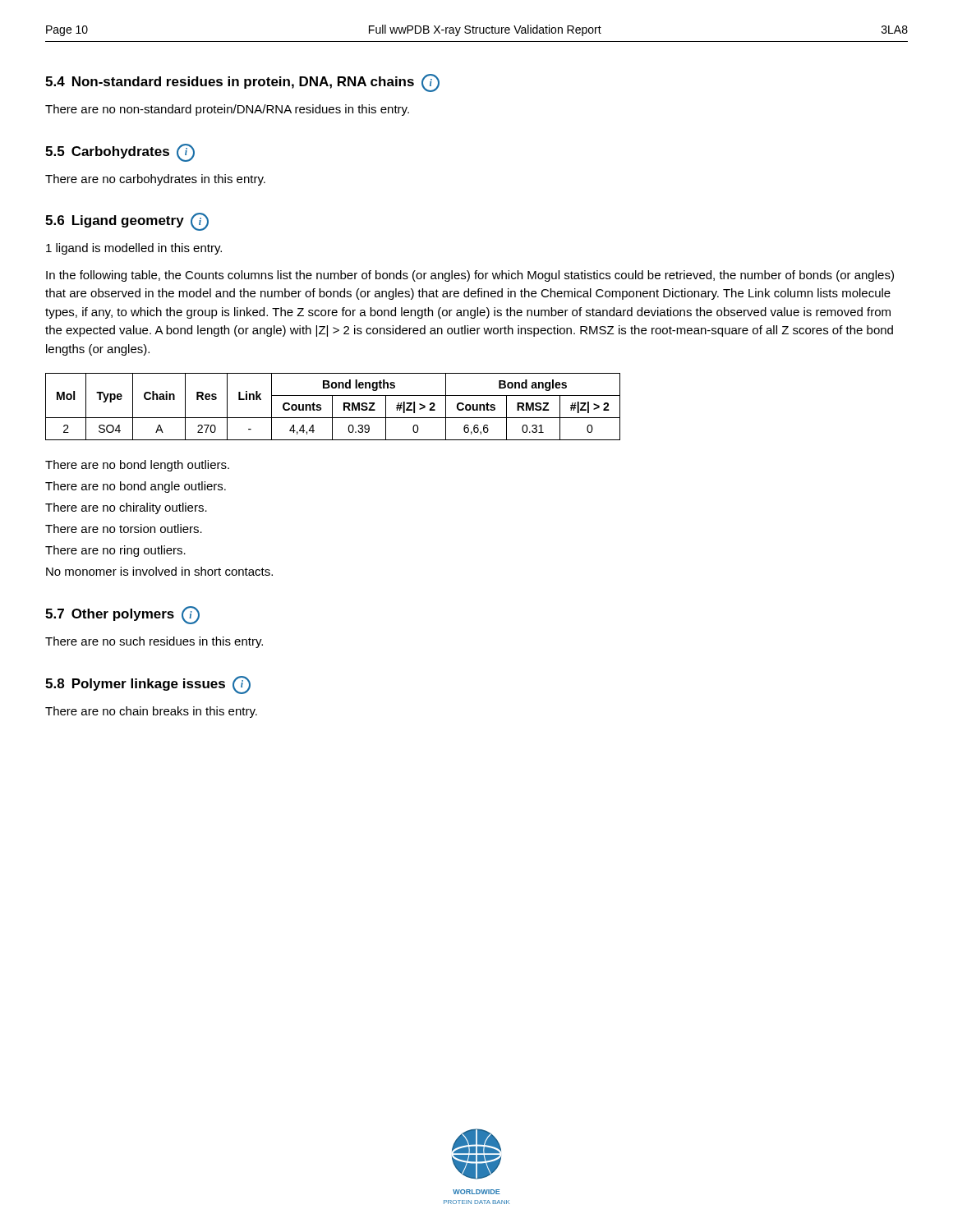Click the passage that begins "1 ligand is modelled in"
953x1232 pixels.
coord(134,248)
